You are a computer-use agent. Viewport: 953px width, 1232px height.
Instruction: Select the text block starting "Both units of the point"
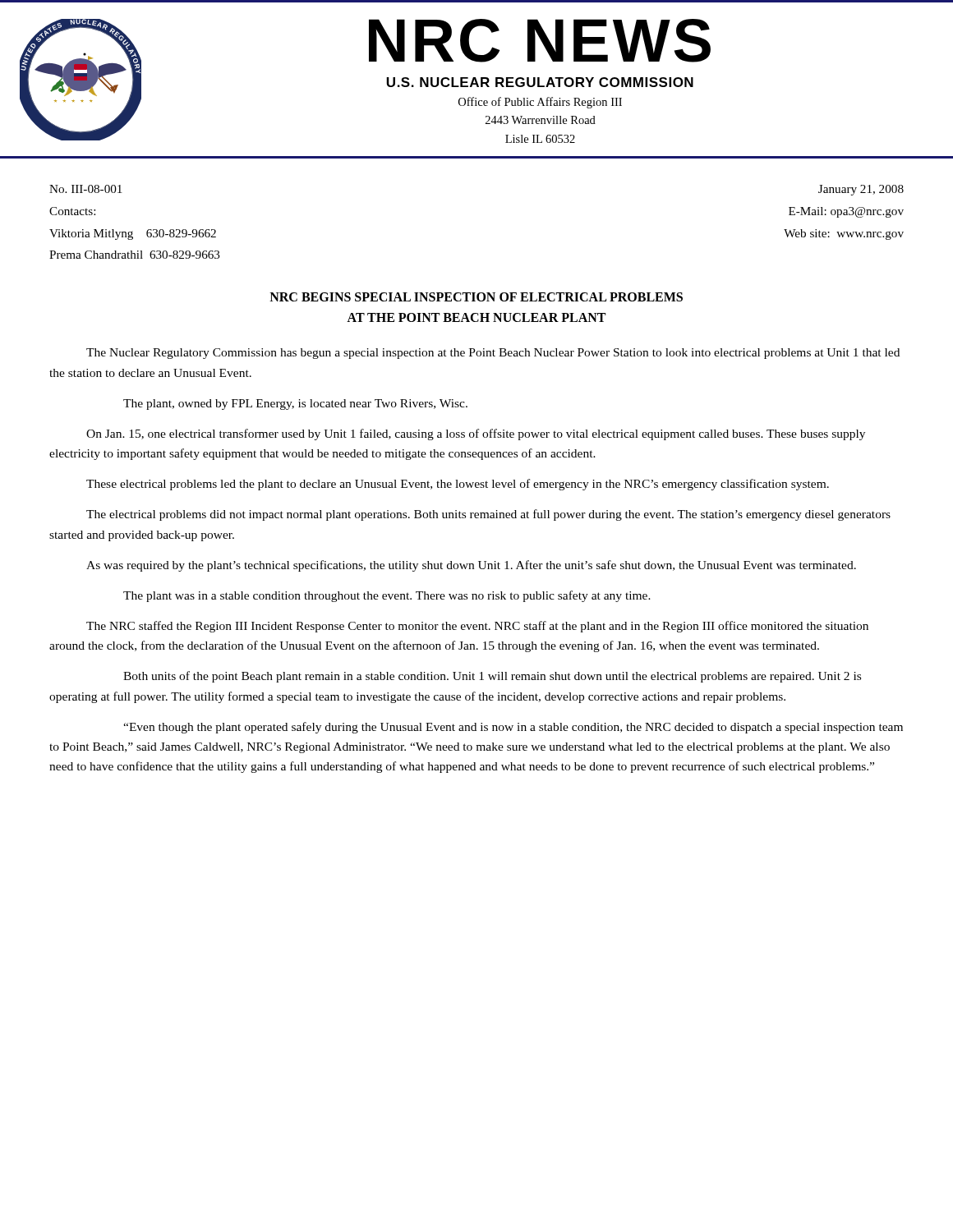pyautogui.click(x=455, y=686)
